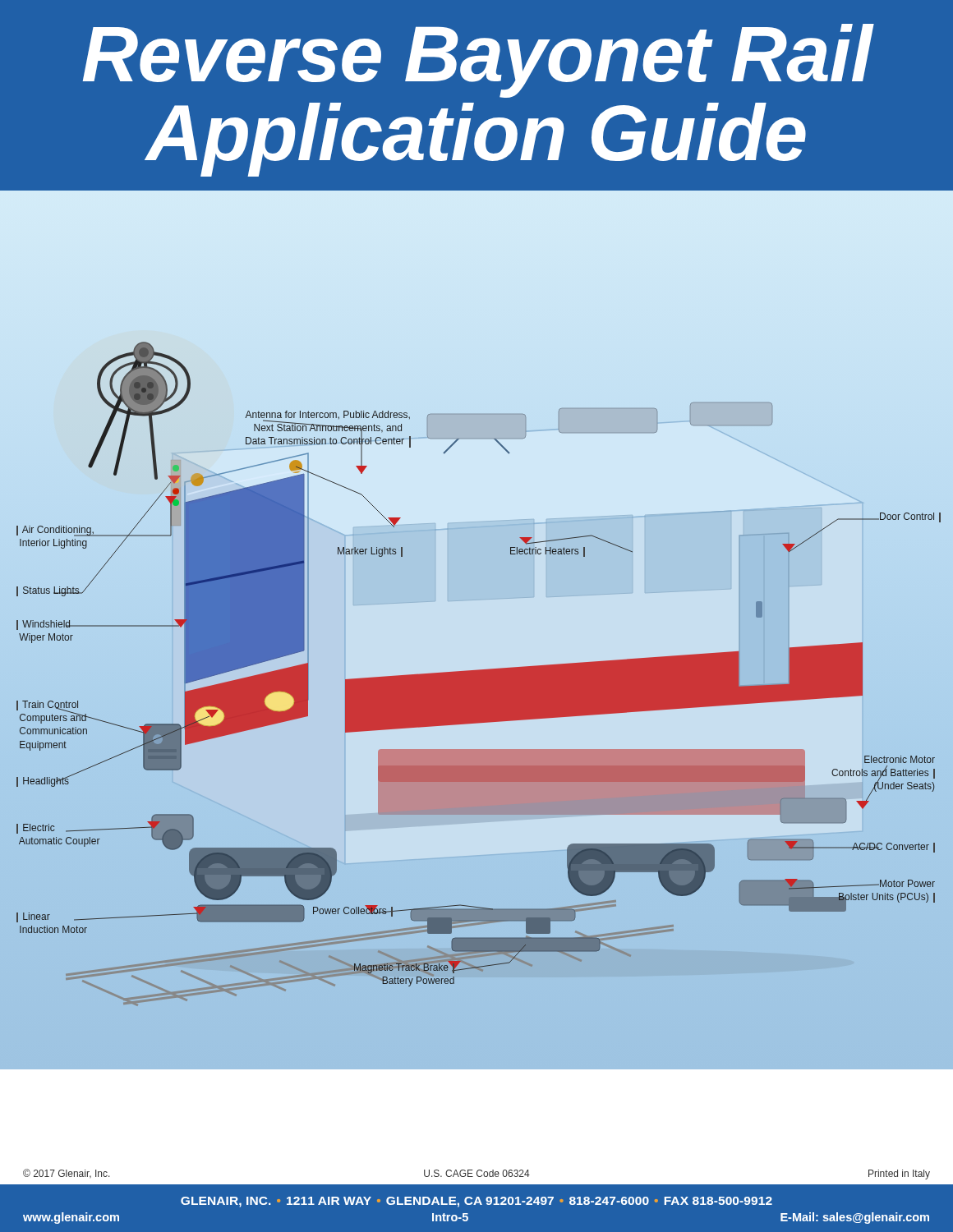953x1232 pixels.
Task: Find the text starting "Electronic MotorControls and Batteries (Under Seats)"
Action: (x=883, y=773)
